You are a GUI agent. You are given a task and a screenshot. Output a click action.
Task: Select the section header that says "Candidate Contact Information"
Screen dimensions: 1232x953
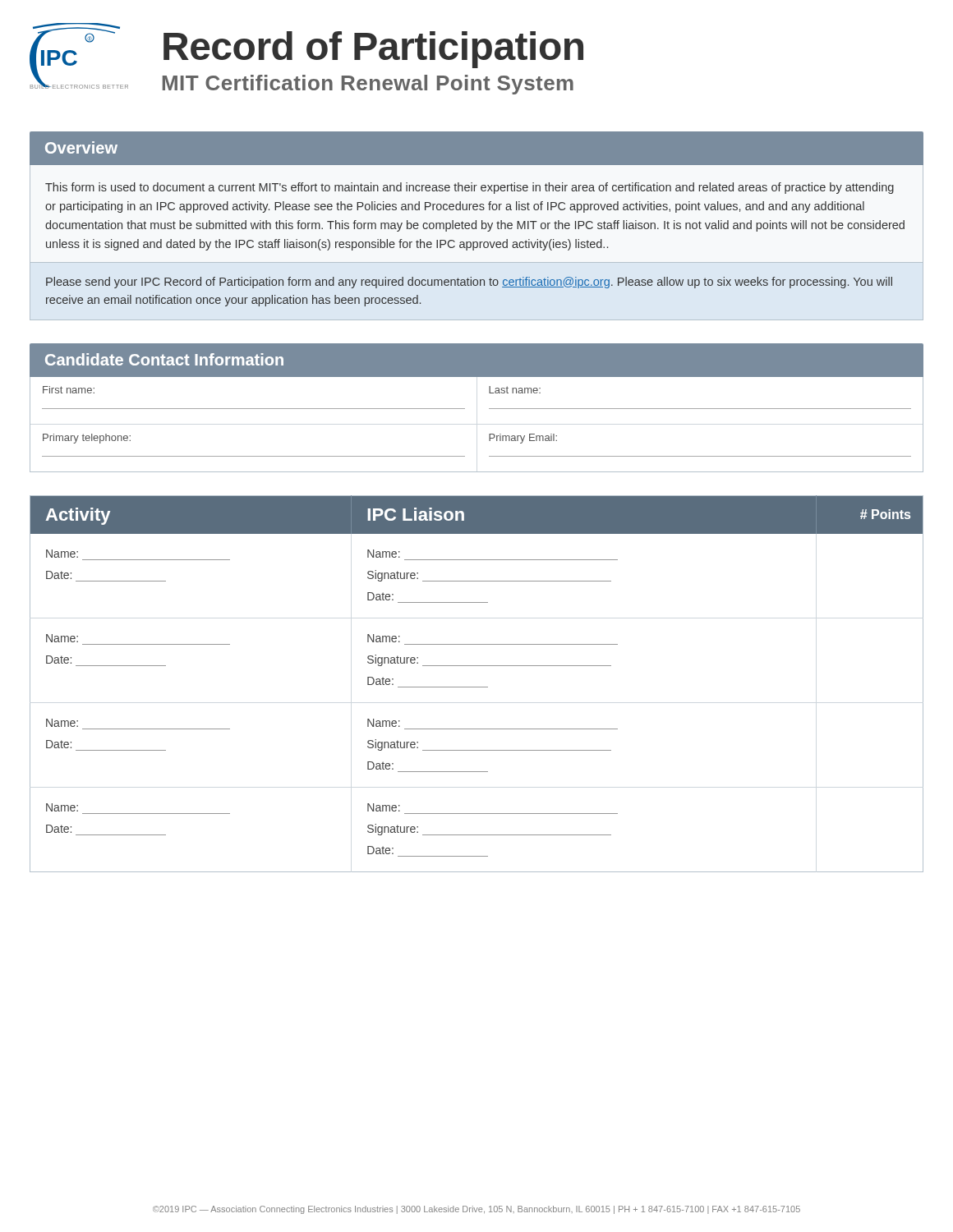click(x=164, y=359)
